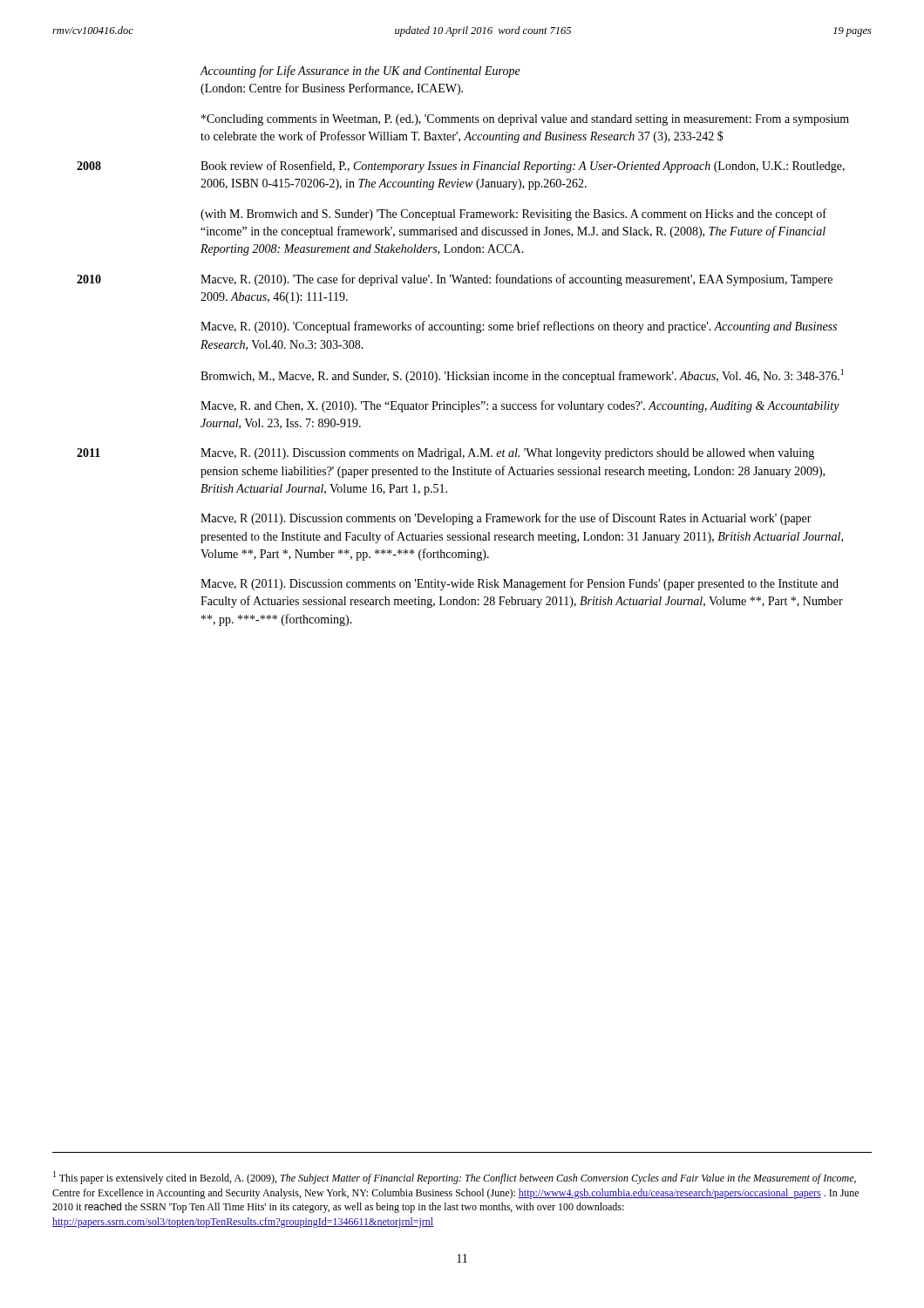Find the text block that reads "Concluding comments in Weetman, P. (ed.),"
Viewport: 924px width, 1308px height.
pos(527,128)
